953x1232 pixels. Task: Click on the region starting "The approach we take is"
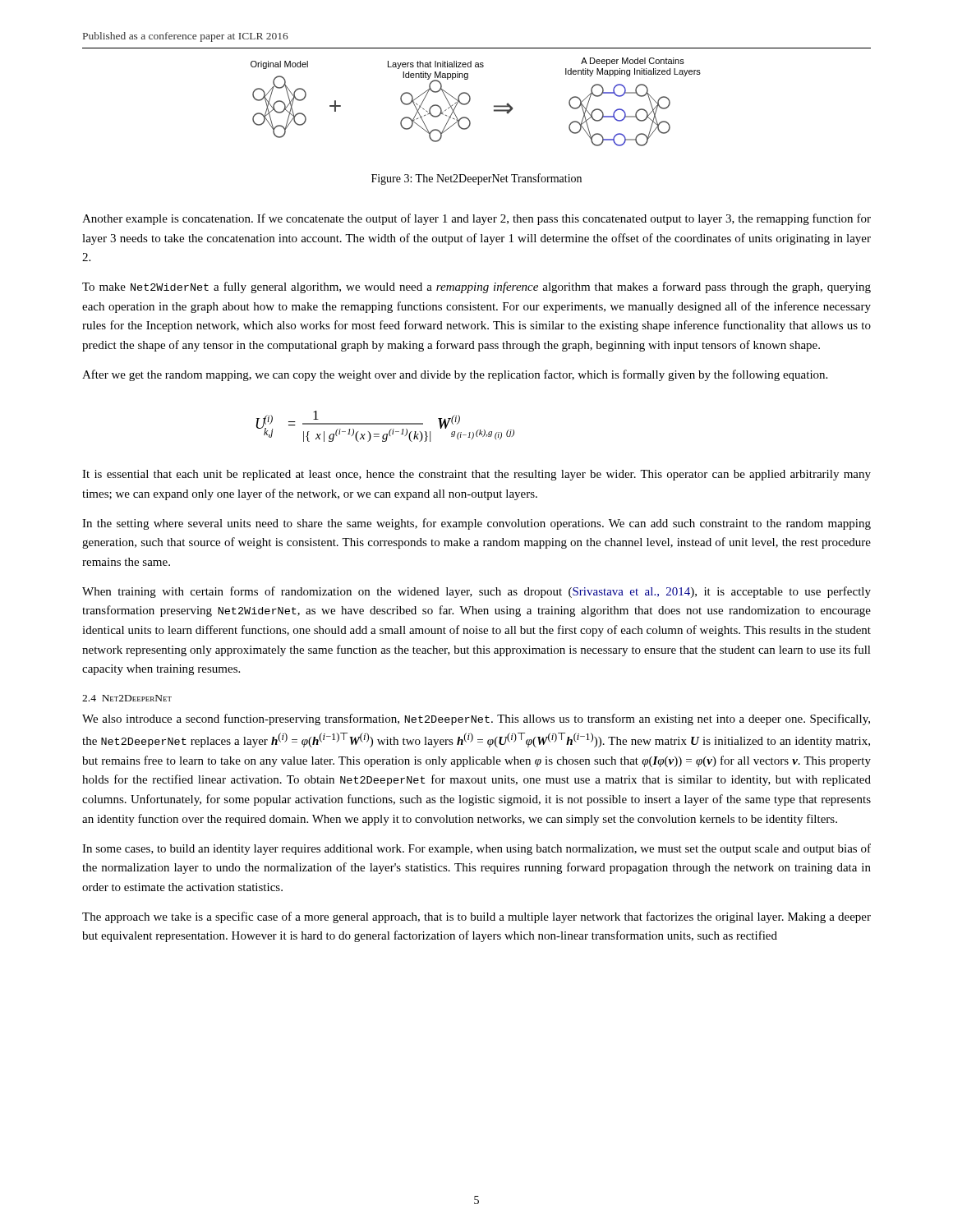[476, 927]
